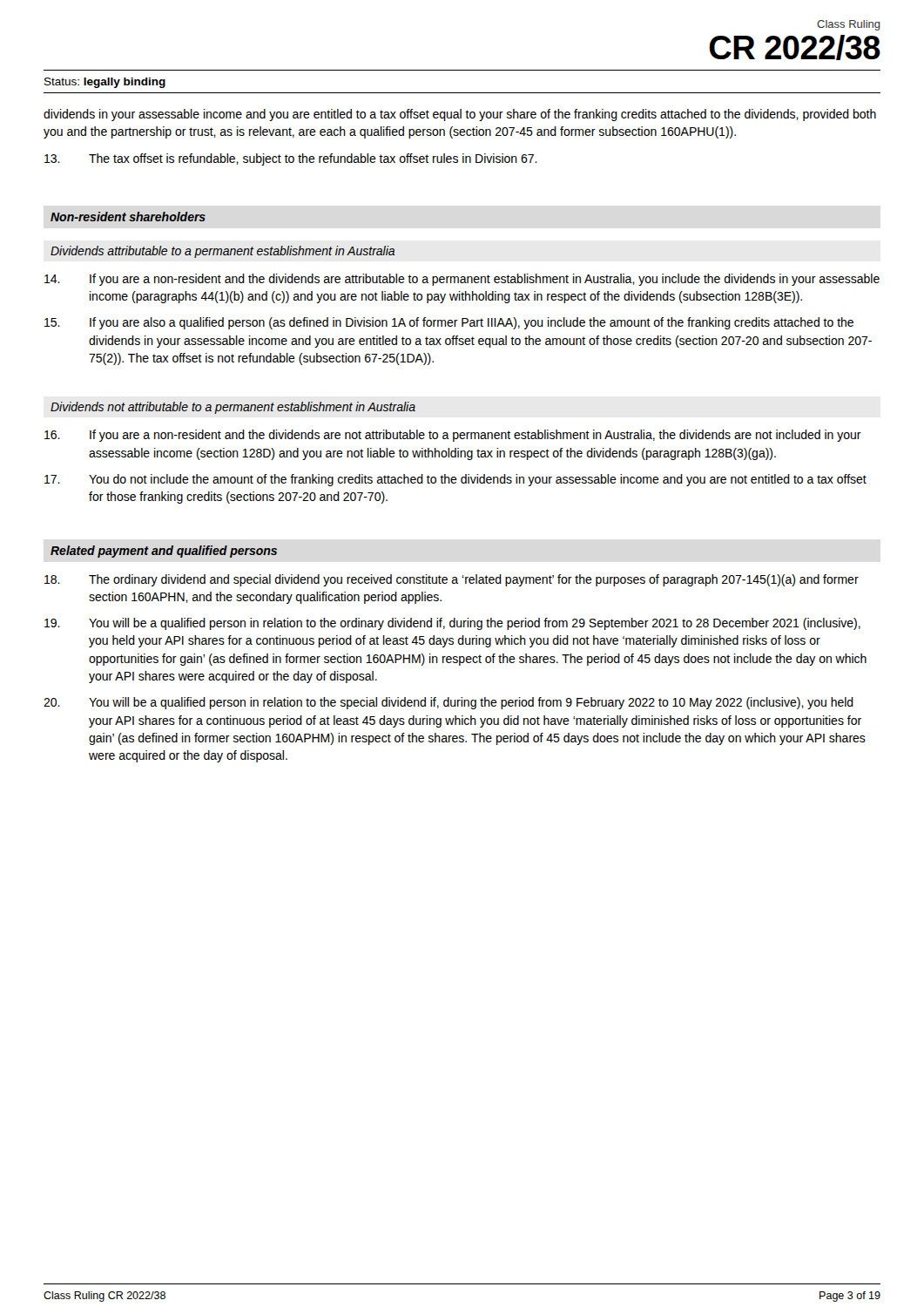924x1307 pixels.
Task: Click on the text block that reads "You do not include the"
Action: pos(462,488)
